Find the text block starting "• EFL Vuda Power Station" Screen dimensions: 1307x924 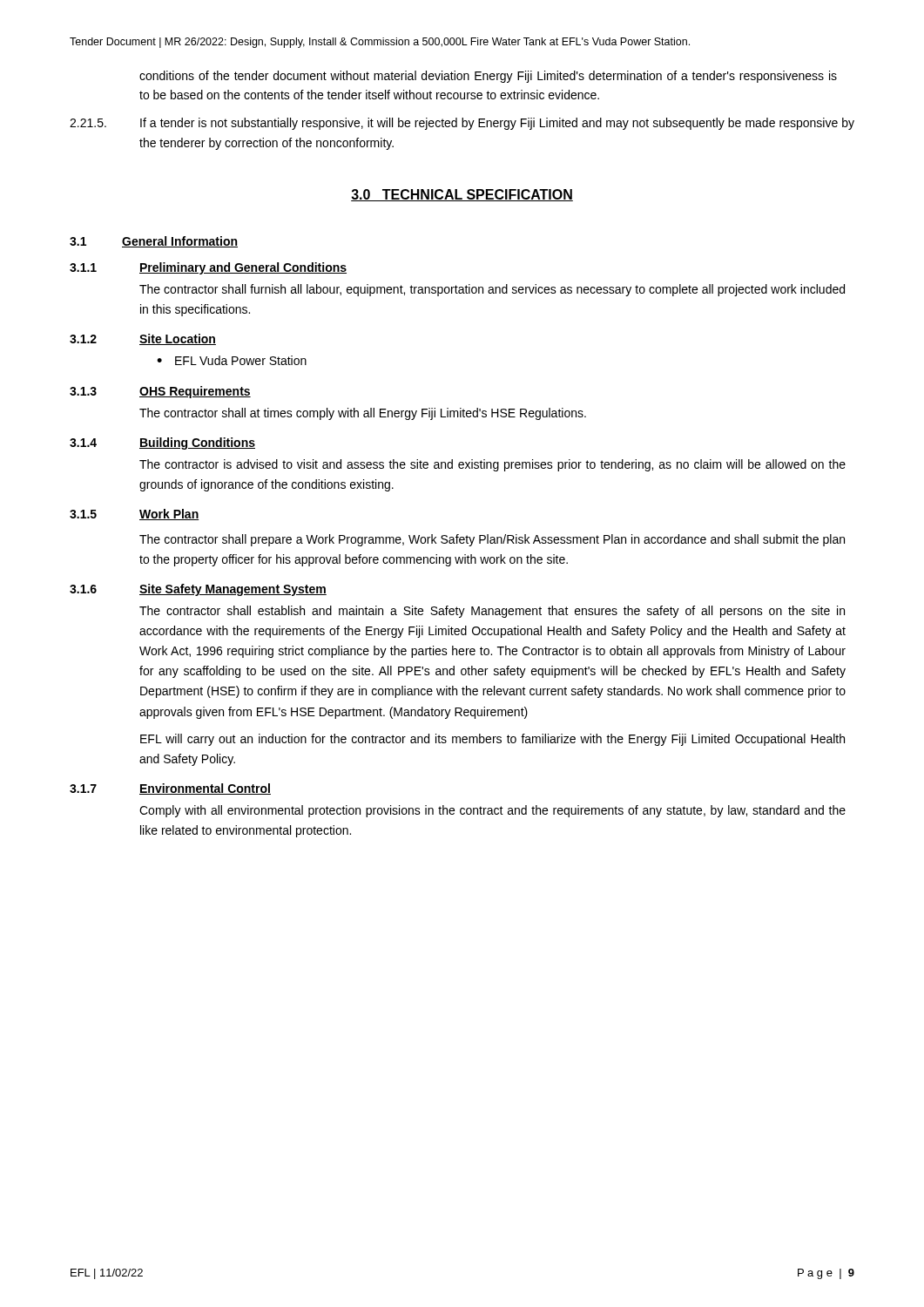click(x=232, y=360)
